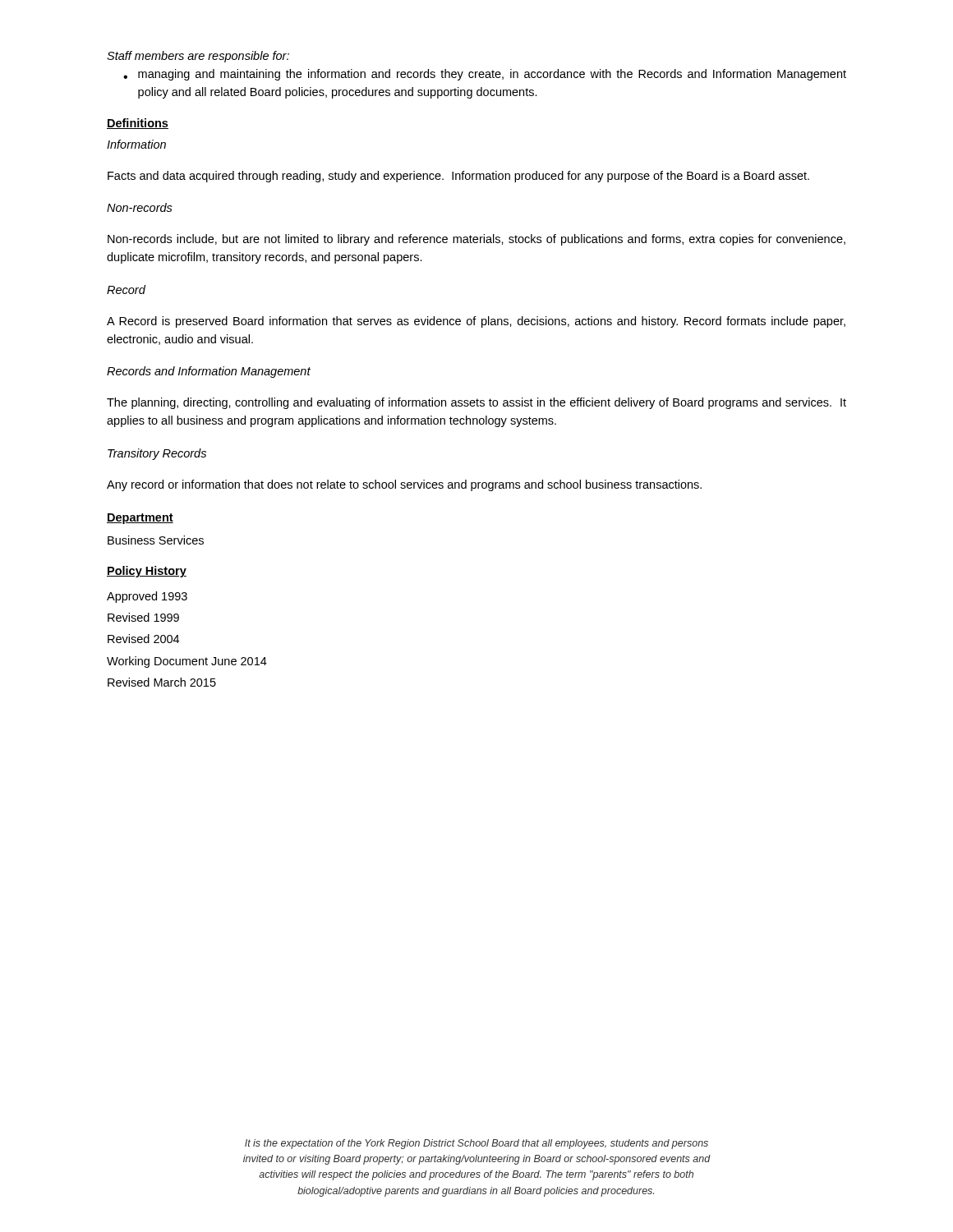Locate the block of text that opens with "Approved 1993 Revised 1999 Revised 2004 Working"
This screenshot has height=1232, width=953.
(x=187, y=639)
